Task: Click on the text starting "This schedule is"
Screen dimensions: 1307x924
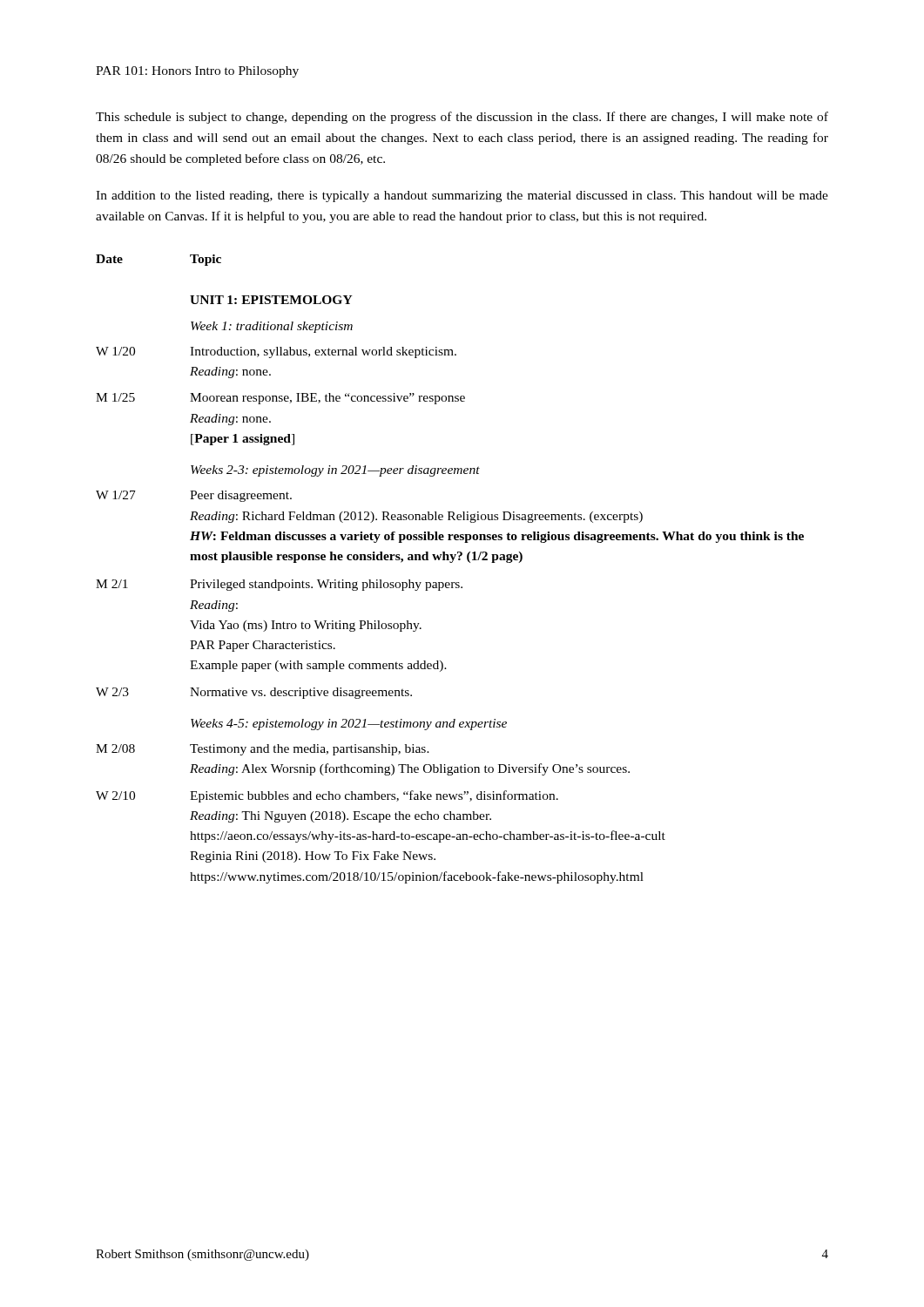Action: (462, 137)
